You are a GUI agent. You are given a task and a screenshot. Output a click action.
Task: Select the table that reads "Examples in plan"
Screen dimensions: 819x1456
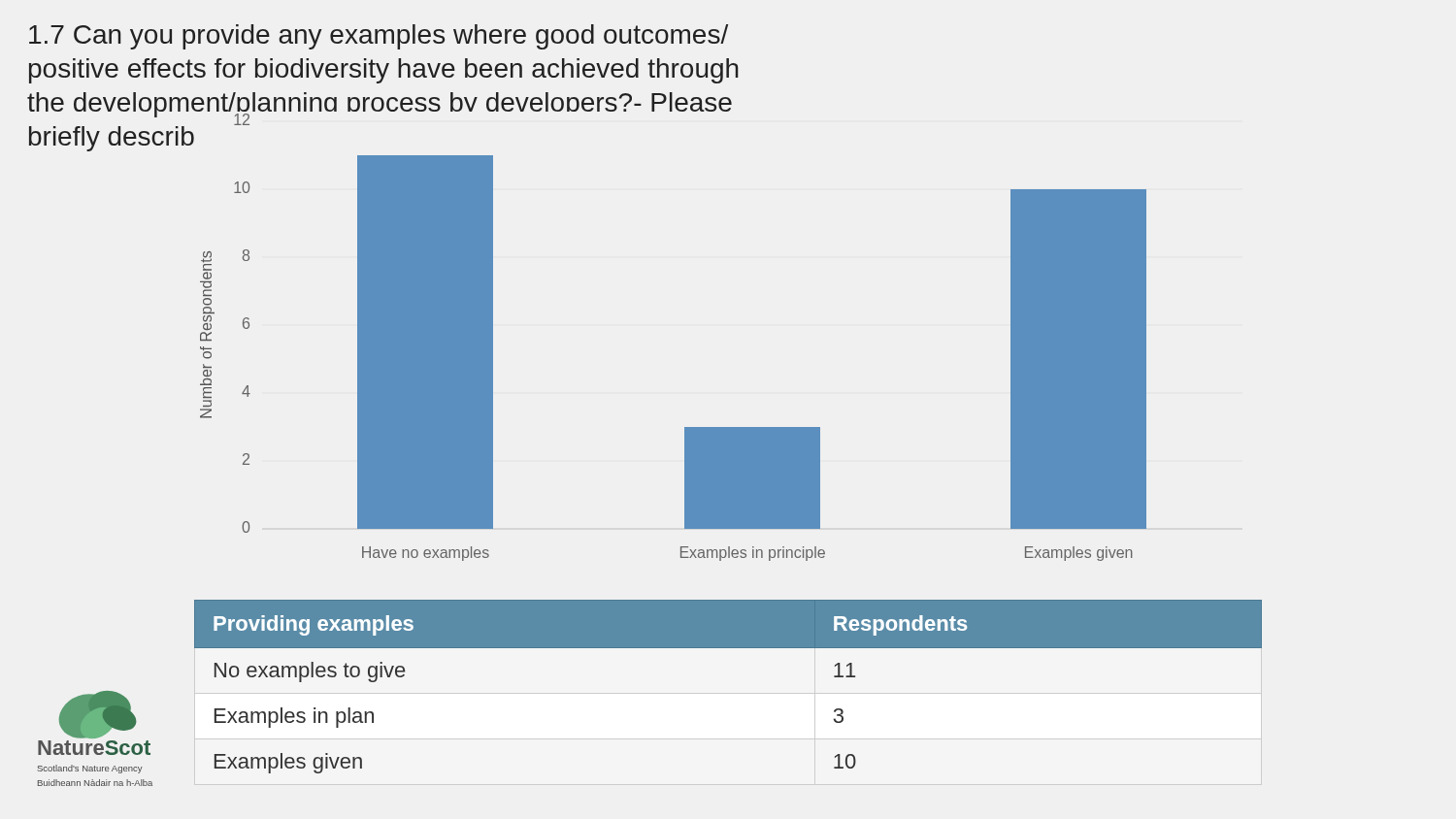[x=728, y=692]
